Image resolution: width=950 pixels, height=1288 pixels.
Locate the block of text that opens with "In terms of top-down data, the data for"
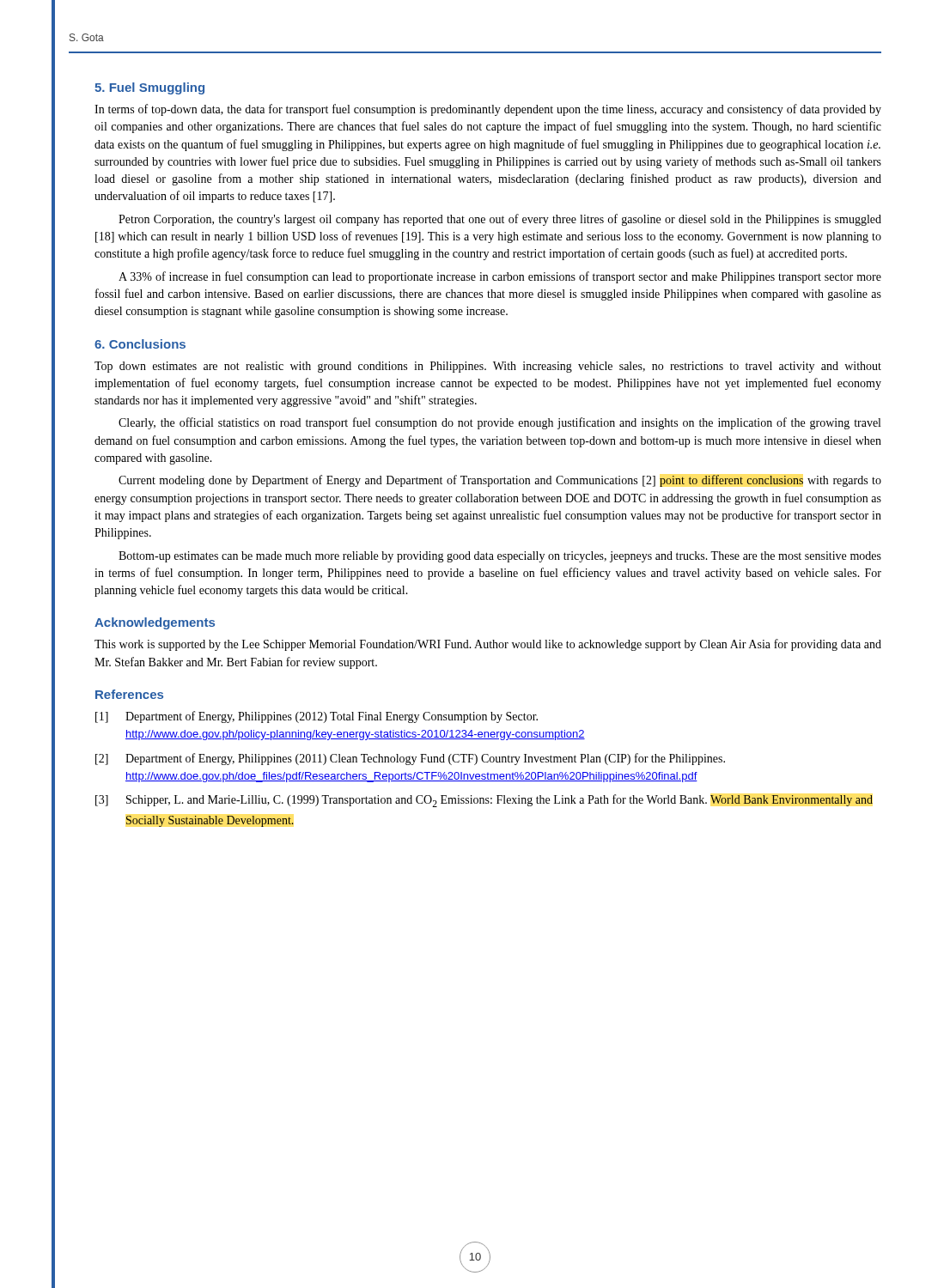click(x=488, y=211)
